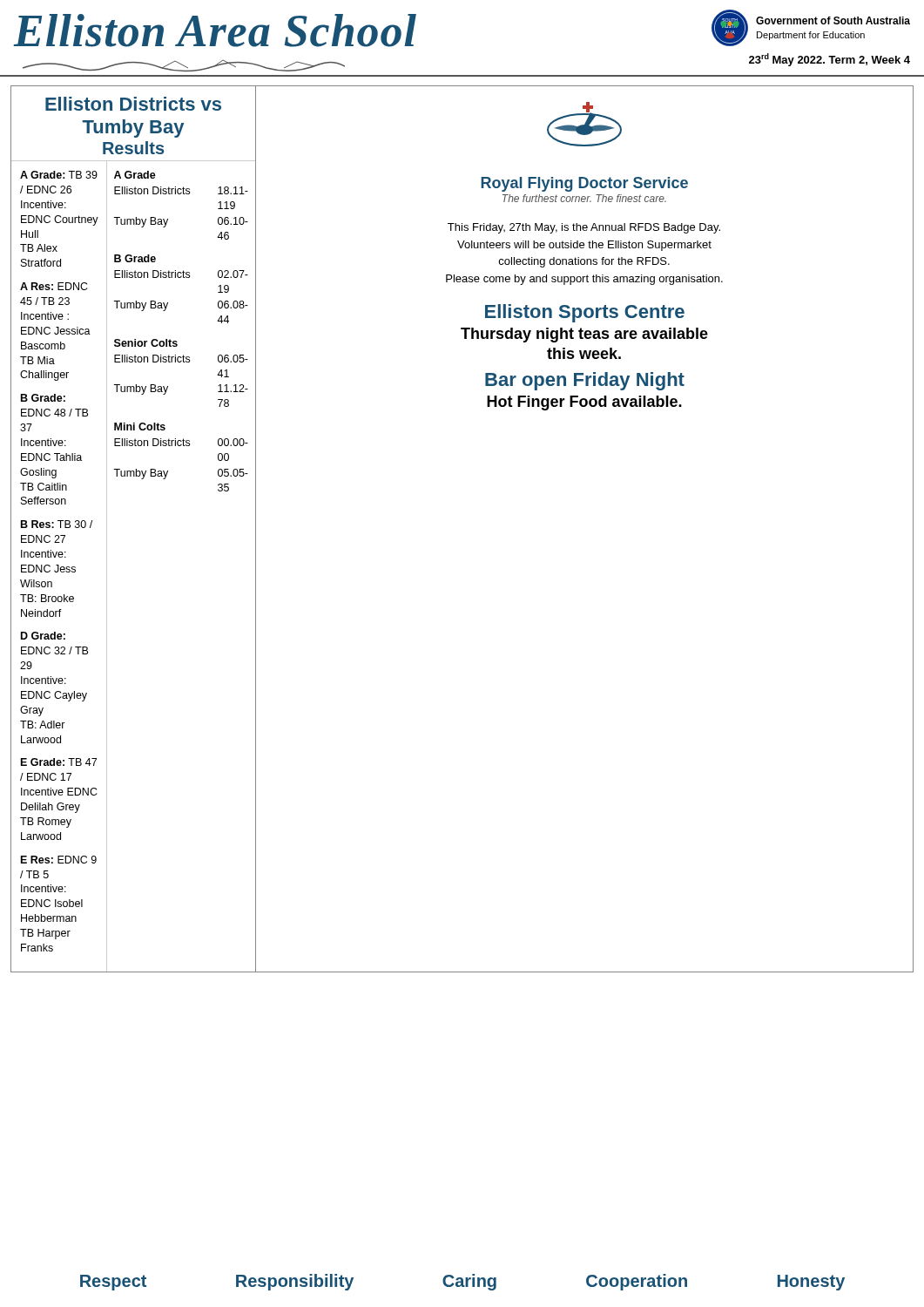
Task: Find "Senior Colts Elliston Districts06.05-41 Tumby Bay11.12-78" on this page
Action: [146, 343]
